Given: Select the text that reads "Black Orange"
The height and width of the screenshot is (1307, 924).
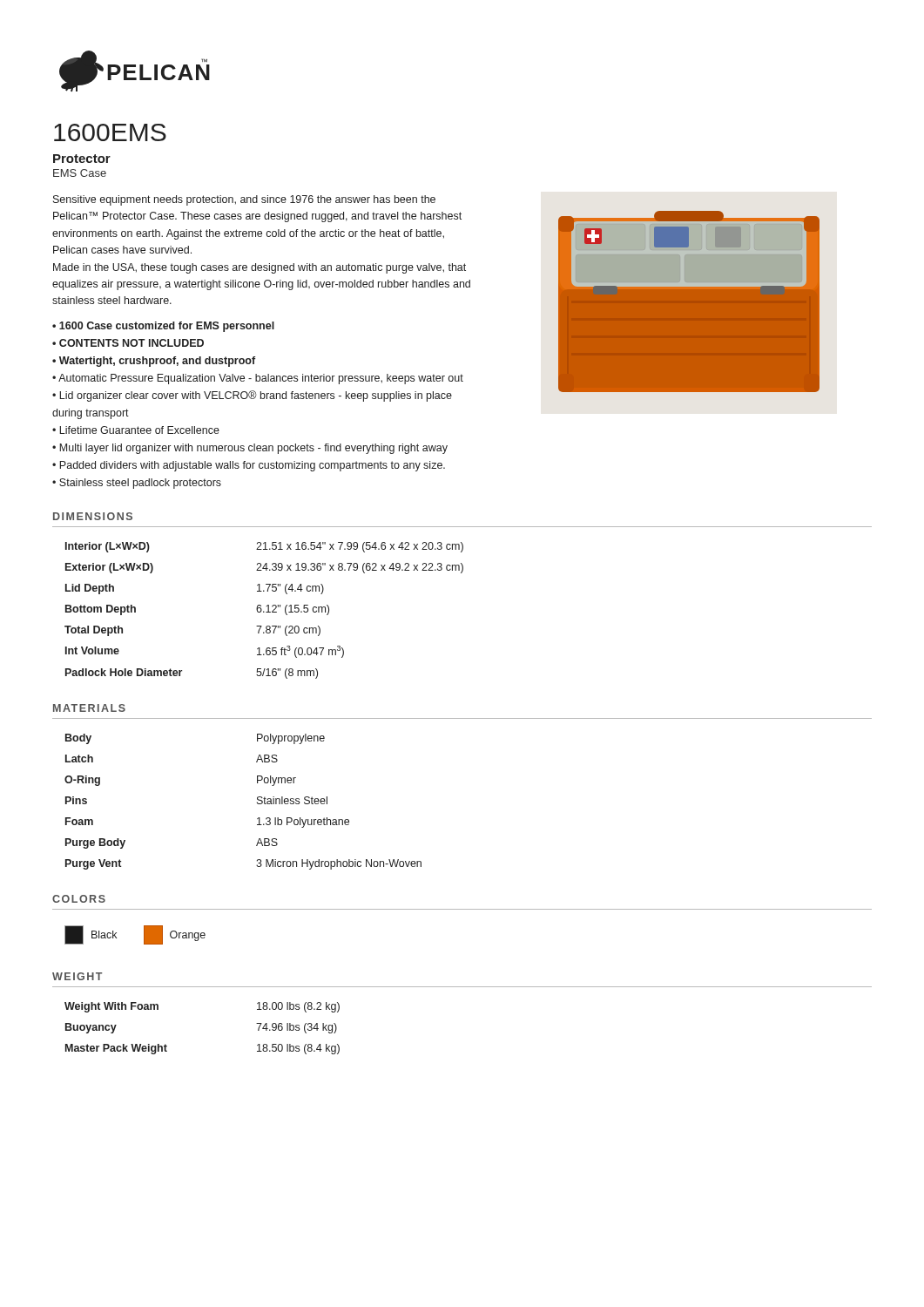Looking at the screenshot, I should pos(94,935).
